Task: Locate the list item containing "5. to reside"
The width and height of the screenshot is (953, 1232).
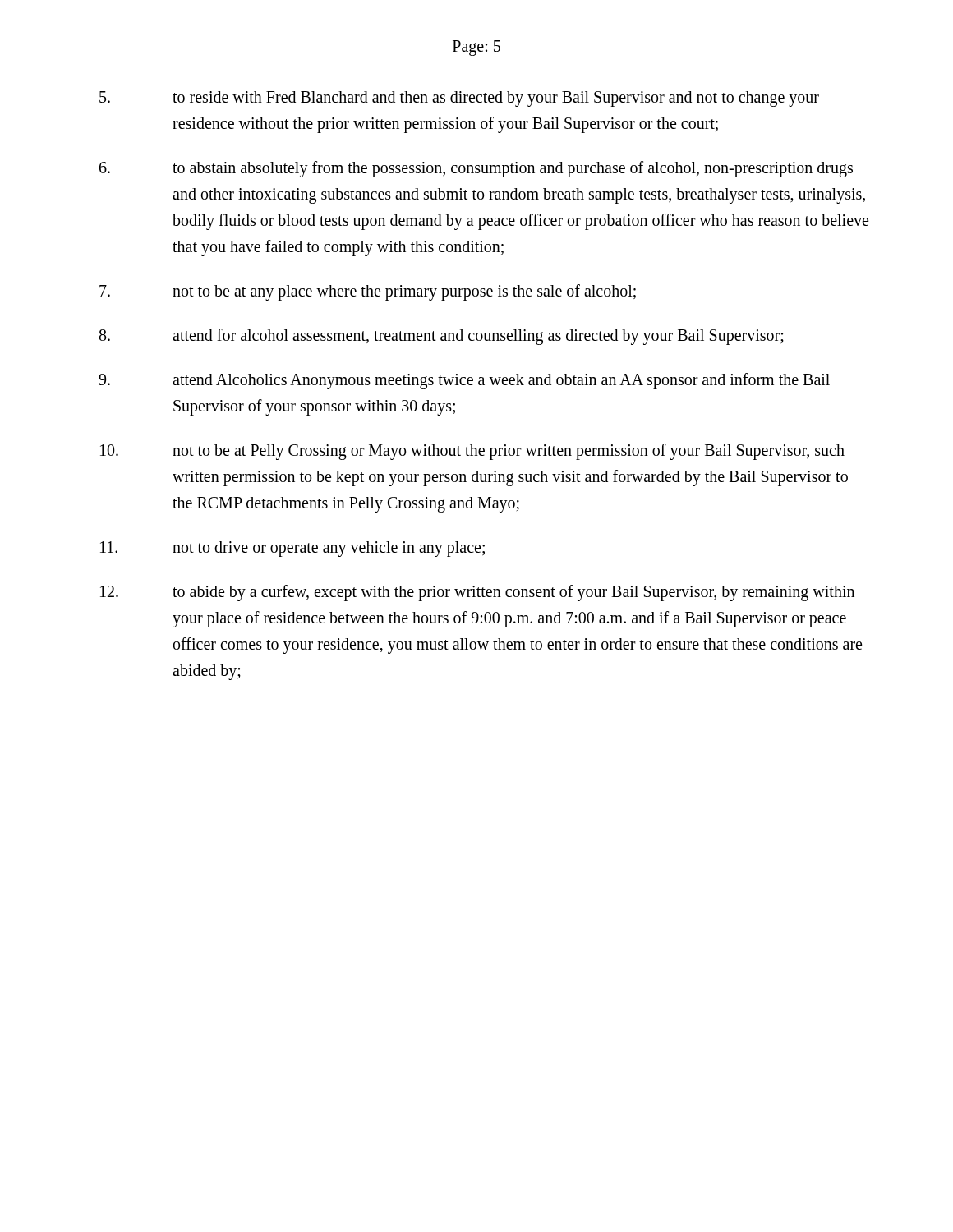Action: click(x=485, y=110)
